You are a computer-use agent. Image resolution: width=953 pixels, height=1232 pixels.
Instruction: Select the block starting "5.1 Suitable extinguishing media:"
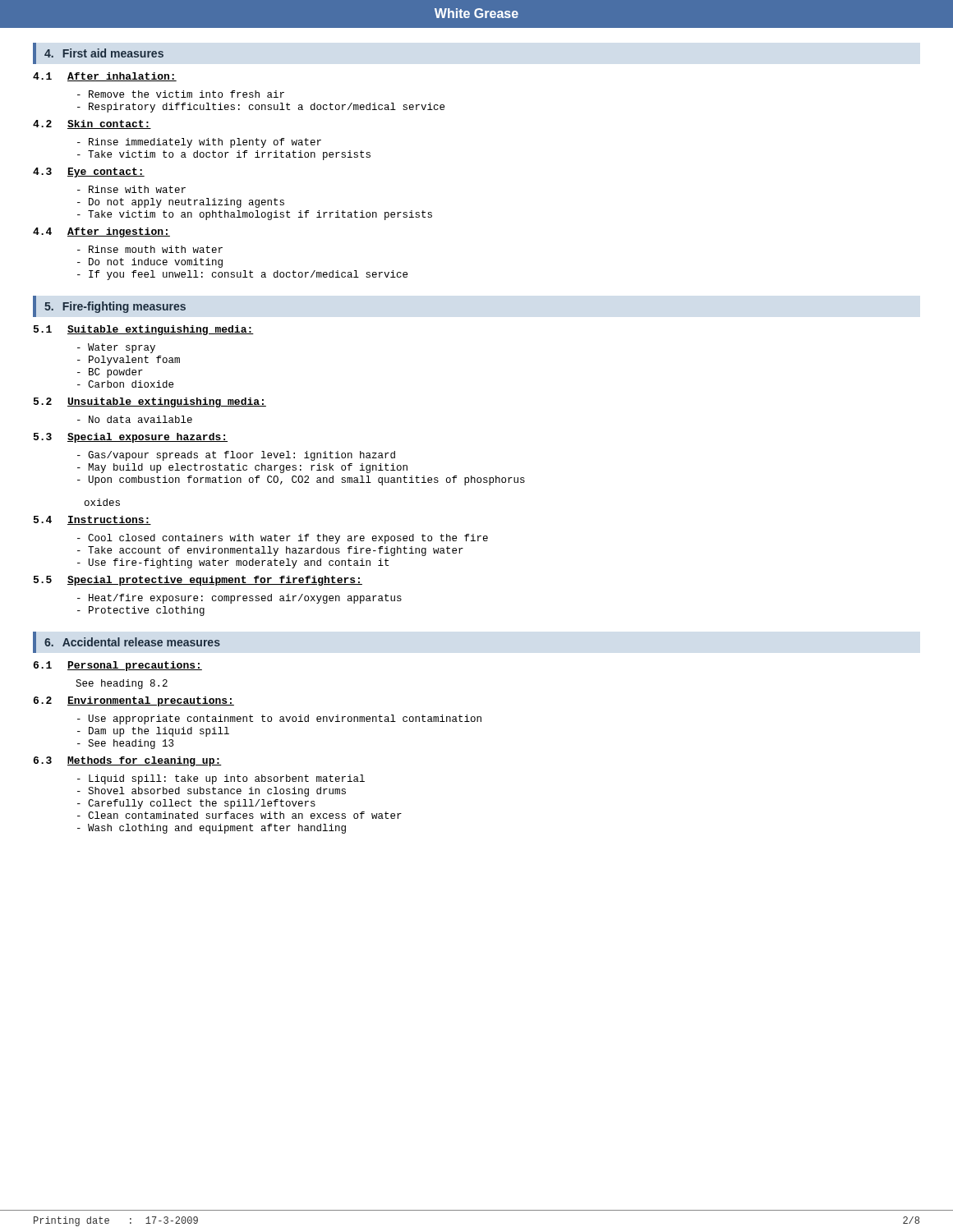tap(144, 330)
